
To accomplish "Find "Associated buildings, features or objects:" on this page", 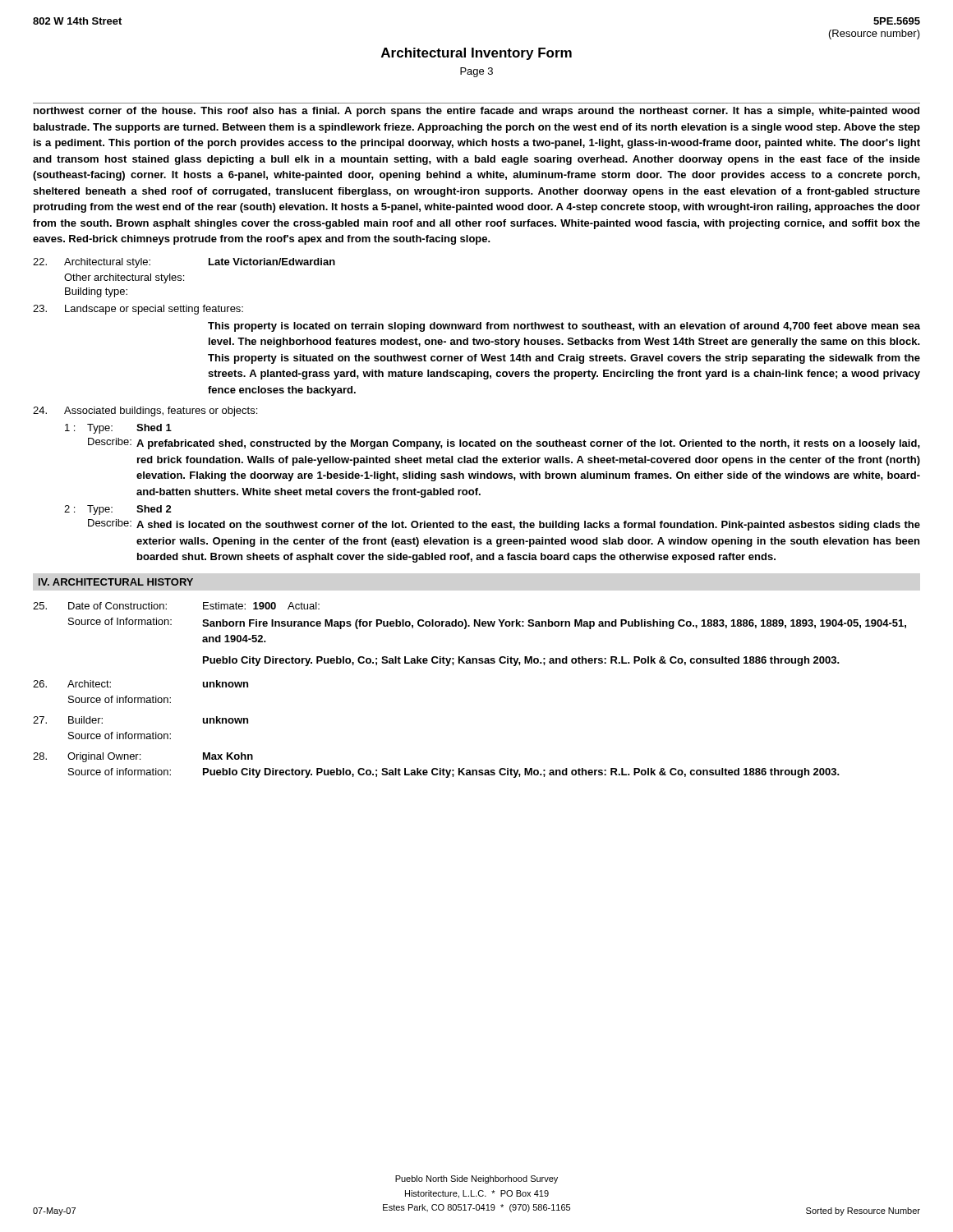I will 146,410.
